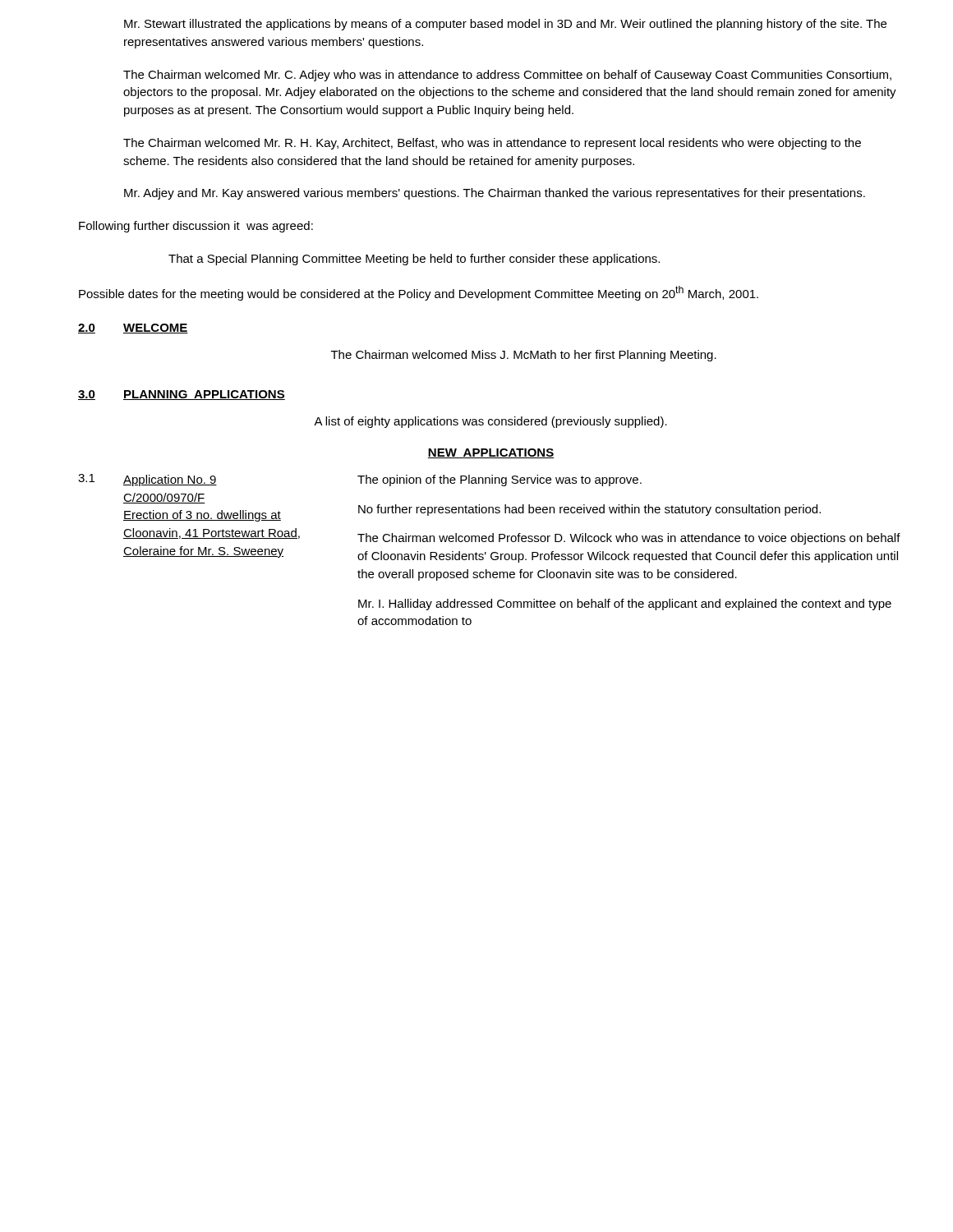Find the block starting "Possible dates for"

click(x=419, y=292)
